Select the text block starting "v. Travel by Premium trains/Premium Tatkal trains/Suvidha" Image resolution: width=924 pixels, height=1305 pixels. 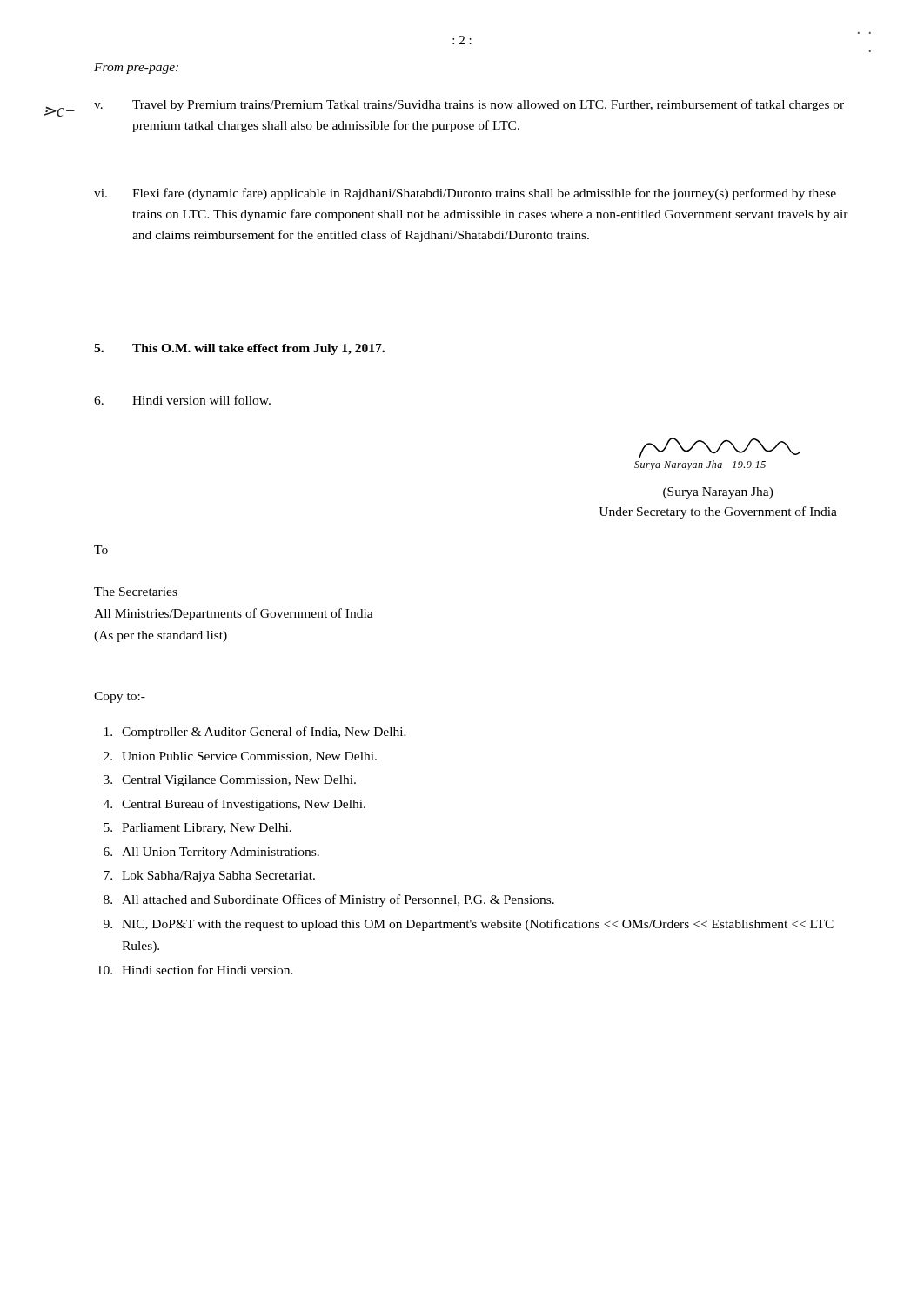tap(475, 115)
